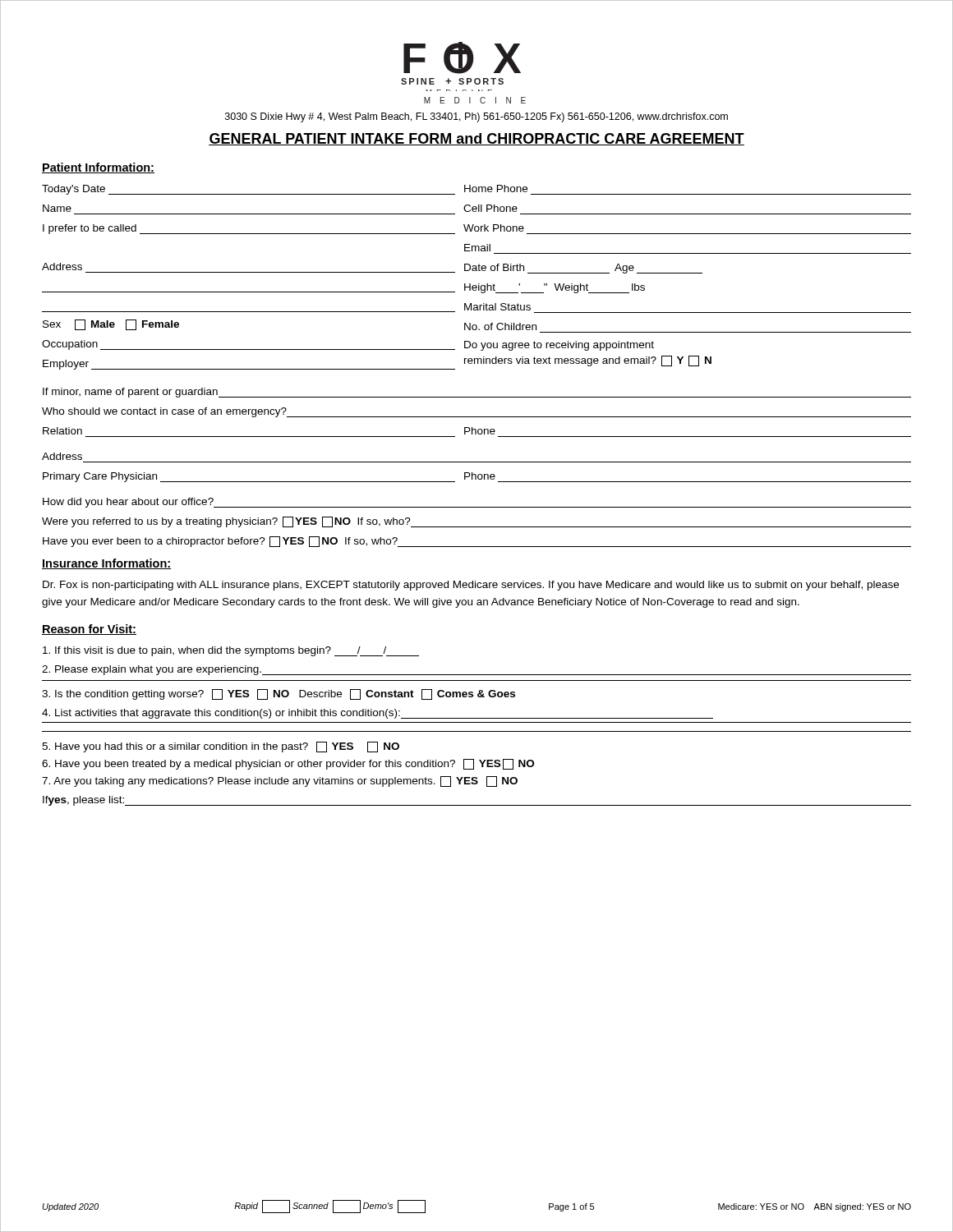Viewport: 953px width, 1232px height.
Task: Where is the passage that starts "Today's Date Name I prefer to be called"?
Action: pyautogui.click(x=476, y=278)
